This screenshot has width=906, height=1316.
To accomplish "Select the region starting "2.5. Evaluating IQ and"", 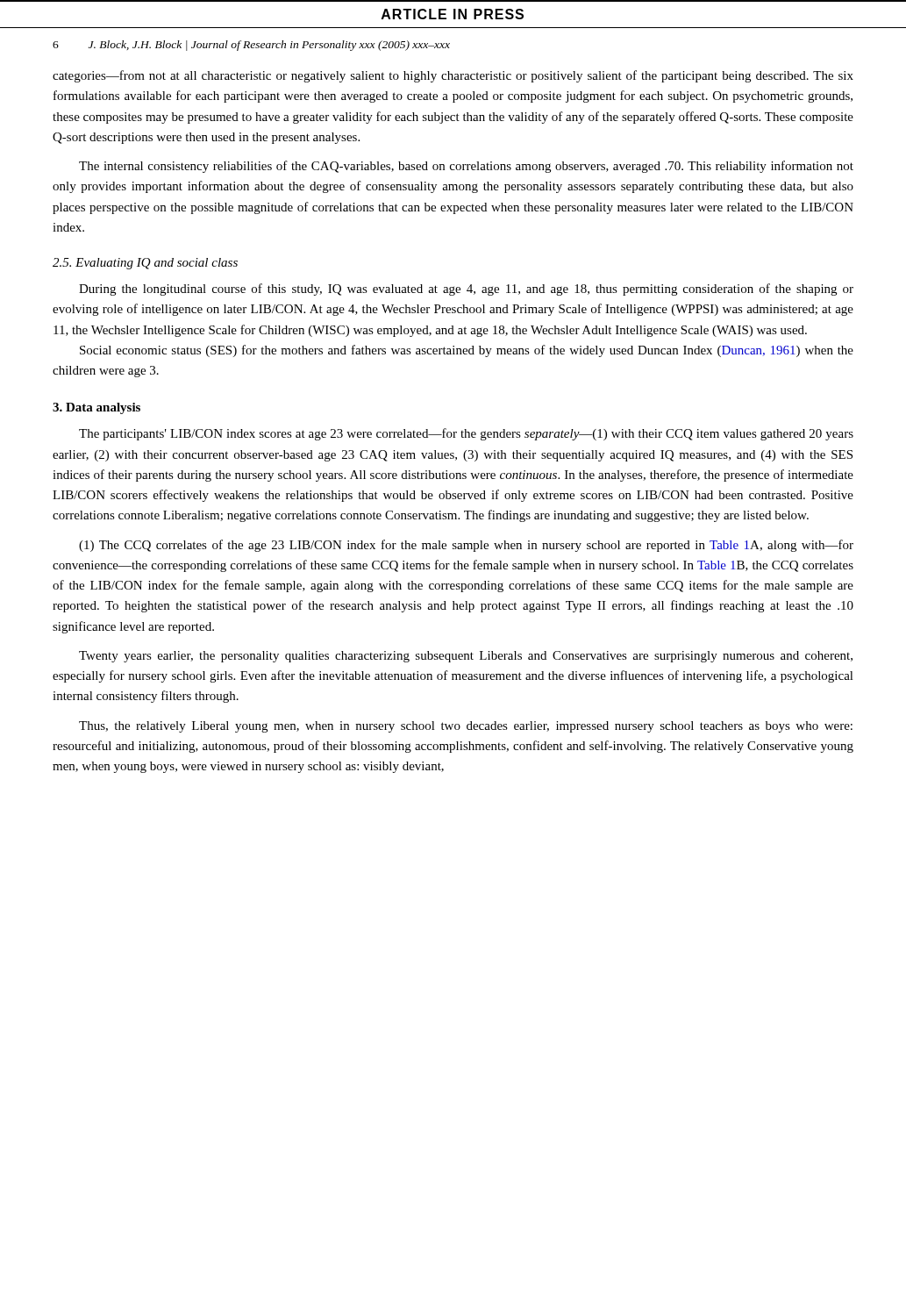I will click(145, 262).
